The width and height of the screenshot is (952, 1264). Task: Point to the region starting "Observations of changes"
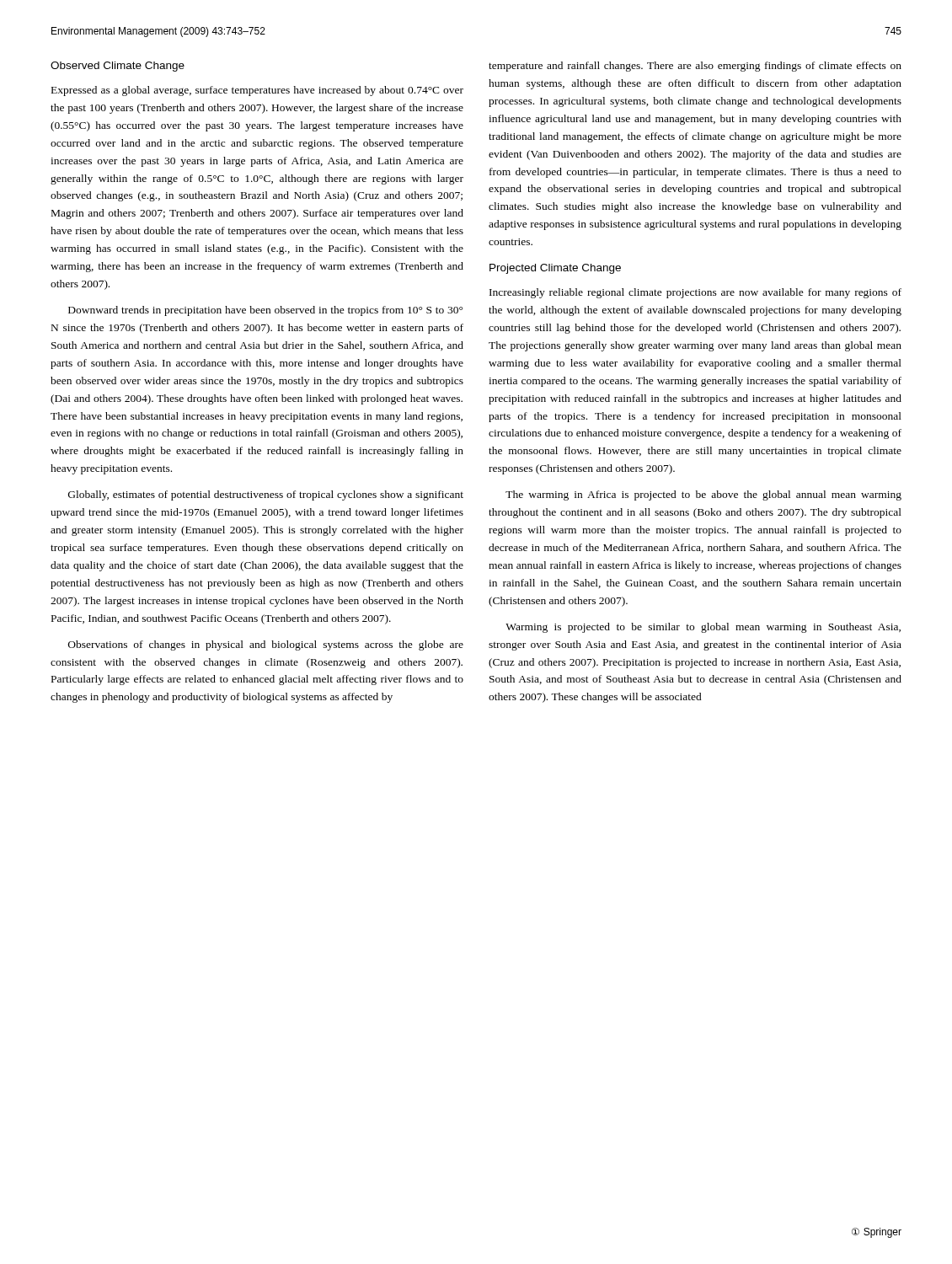pyautogui.click(x=257, y=671)
